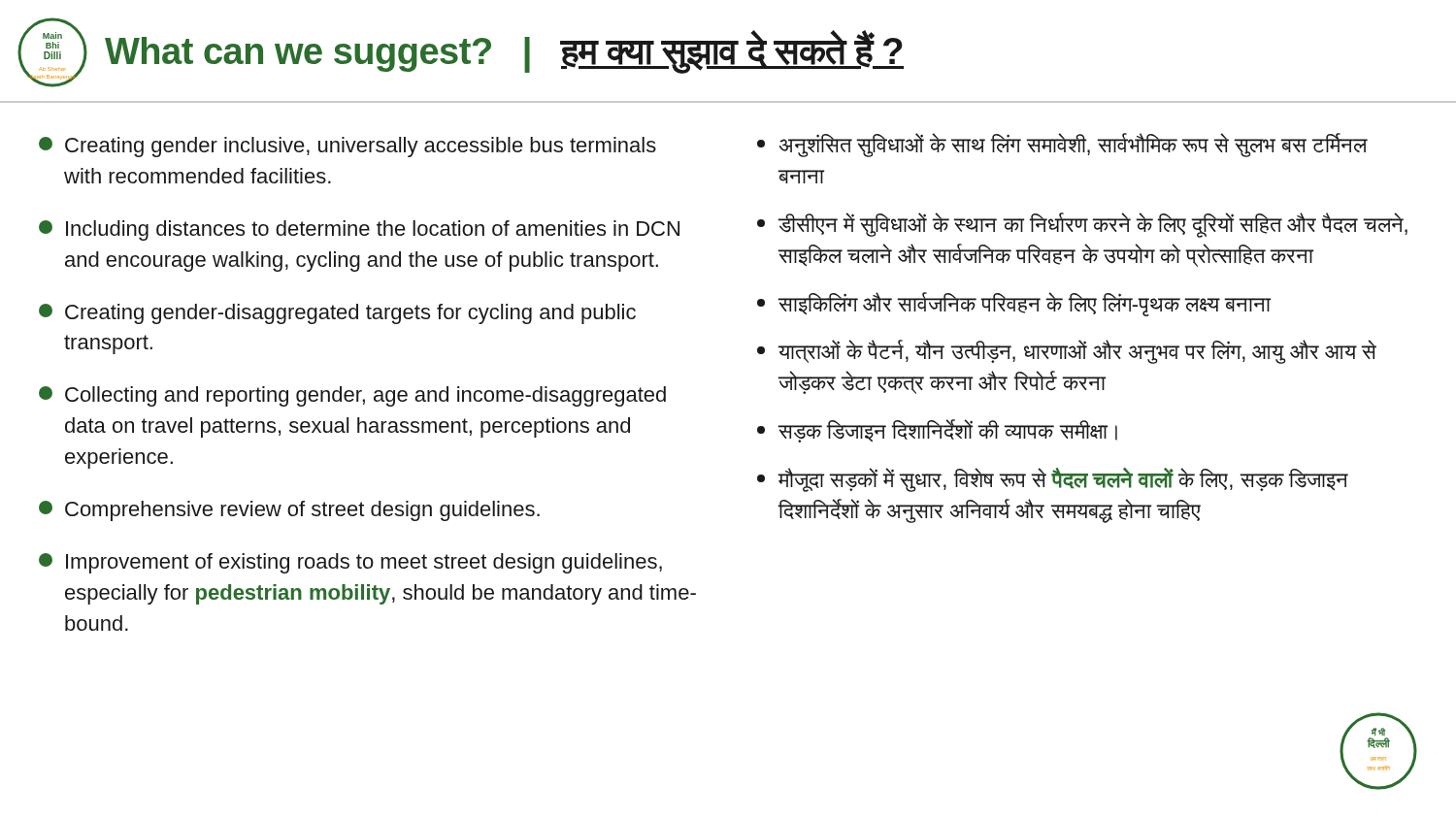
Task: Find the text starting "Main Bhi Dilli"
Action: pos(461,52)
